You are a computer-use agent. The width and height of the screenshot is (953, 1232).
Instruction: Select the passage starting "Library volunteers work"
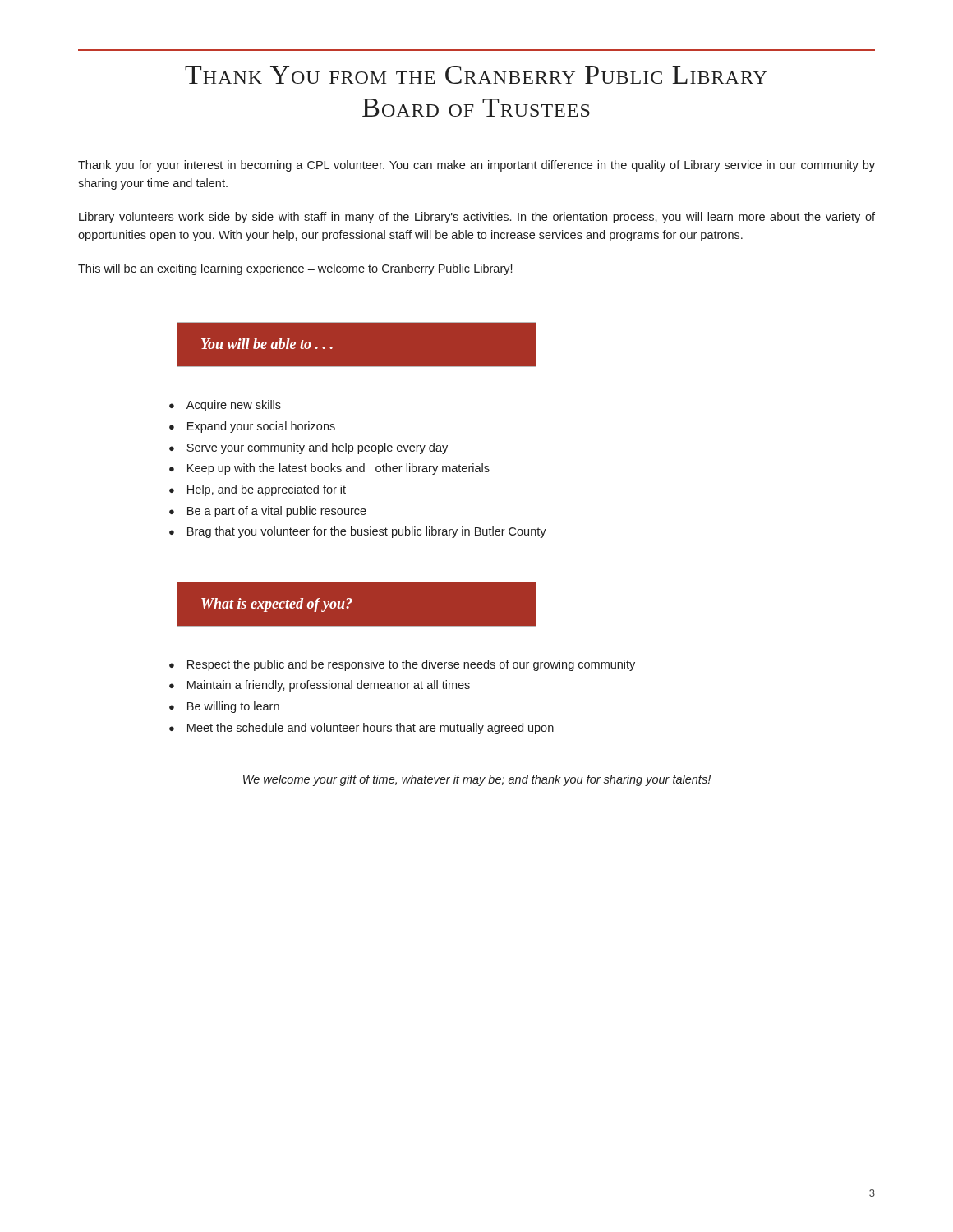pos(476,226)
